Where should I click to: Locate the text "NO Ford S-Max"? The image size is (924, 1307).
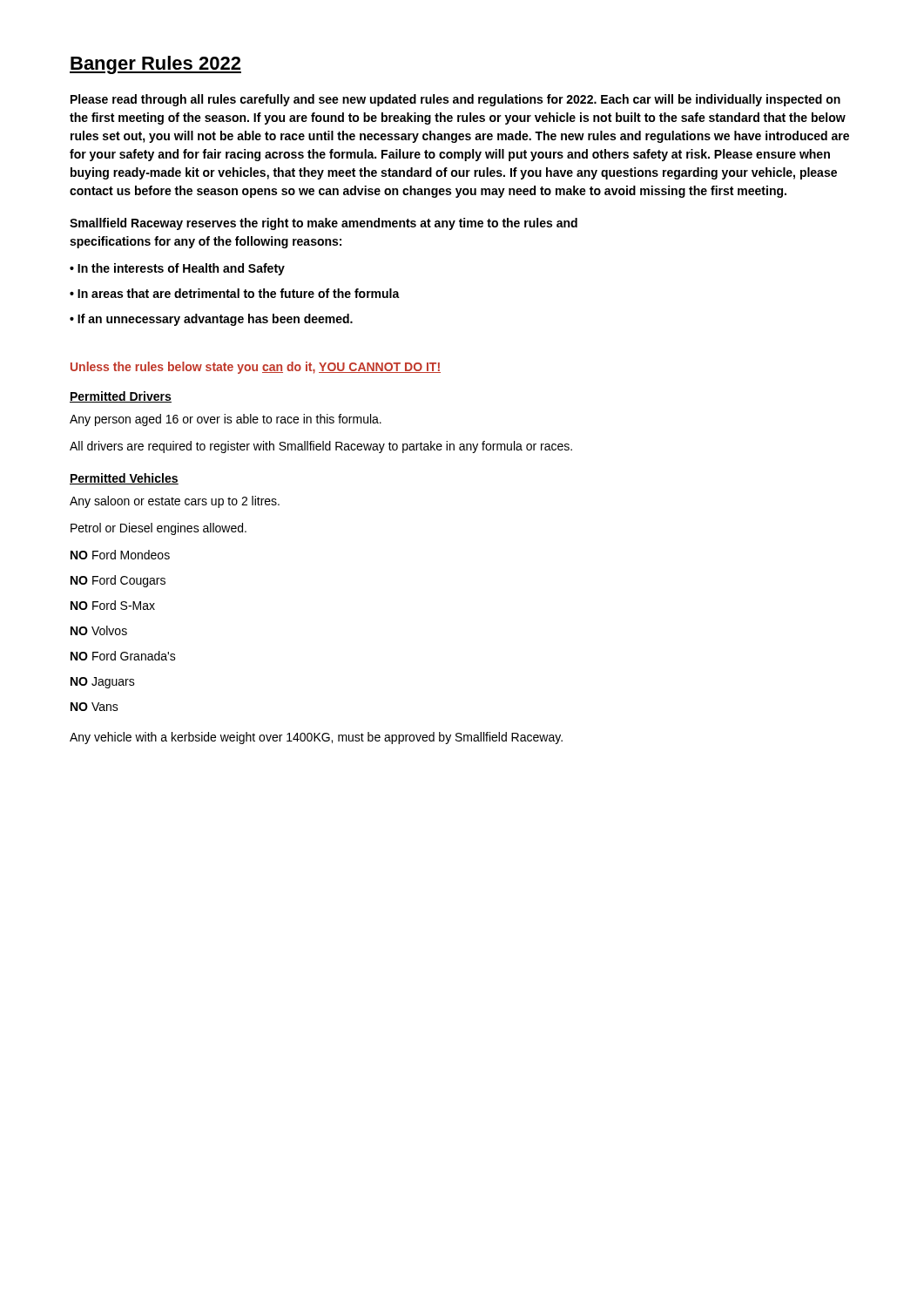(x=112, y=606)
